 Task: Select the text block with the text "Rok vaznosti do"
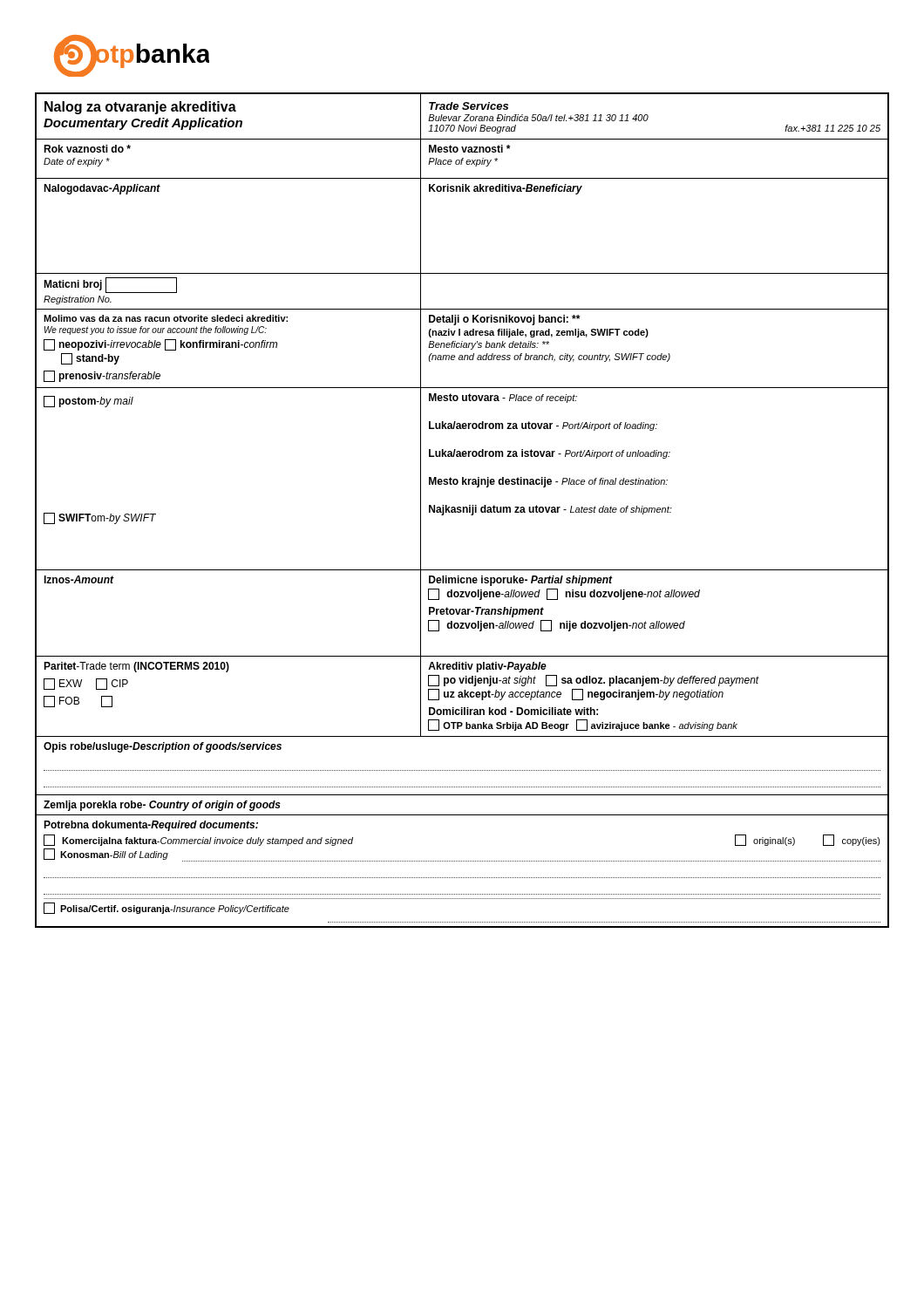87,155
